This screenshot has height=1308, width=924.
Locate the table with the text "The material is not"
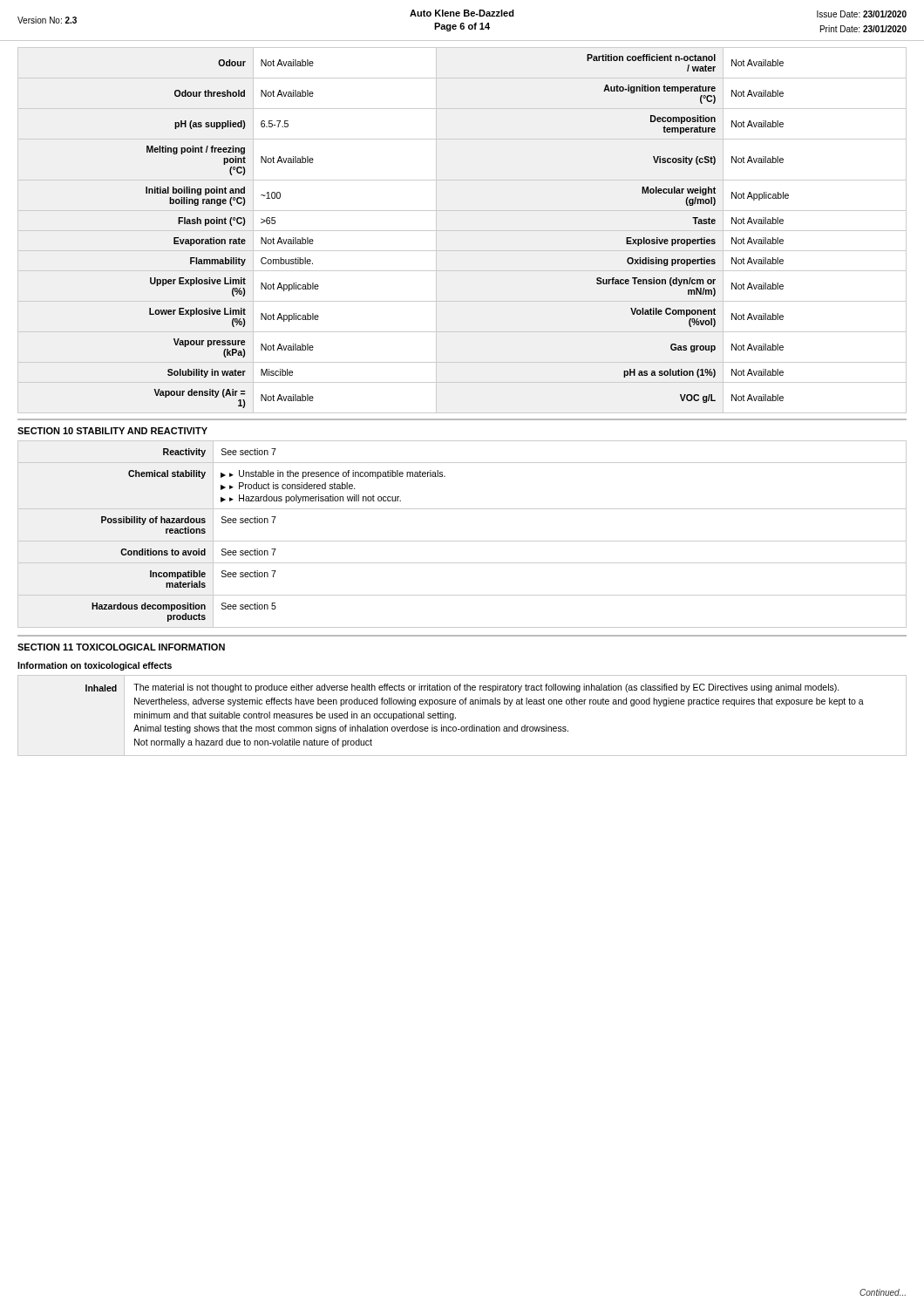point(462,715)
